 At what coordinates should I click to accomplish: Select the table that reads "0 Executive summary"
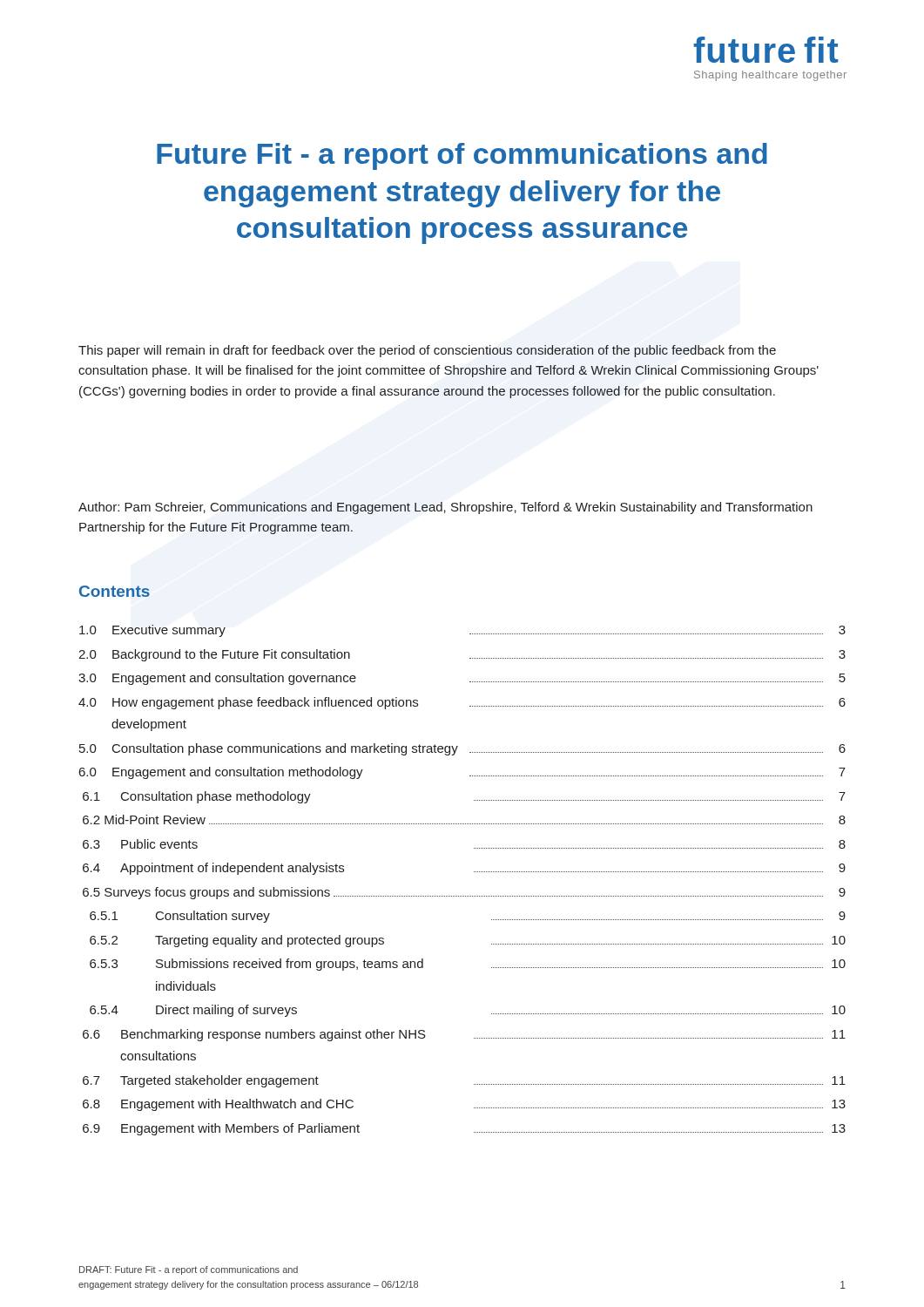point(462,880)
